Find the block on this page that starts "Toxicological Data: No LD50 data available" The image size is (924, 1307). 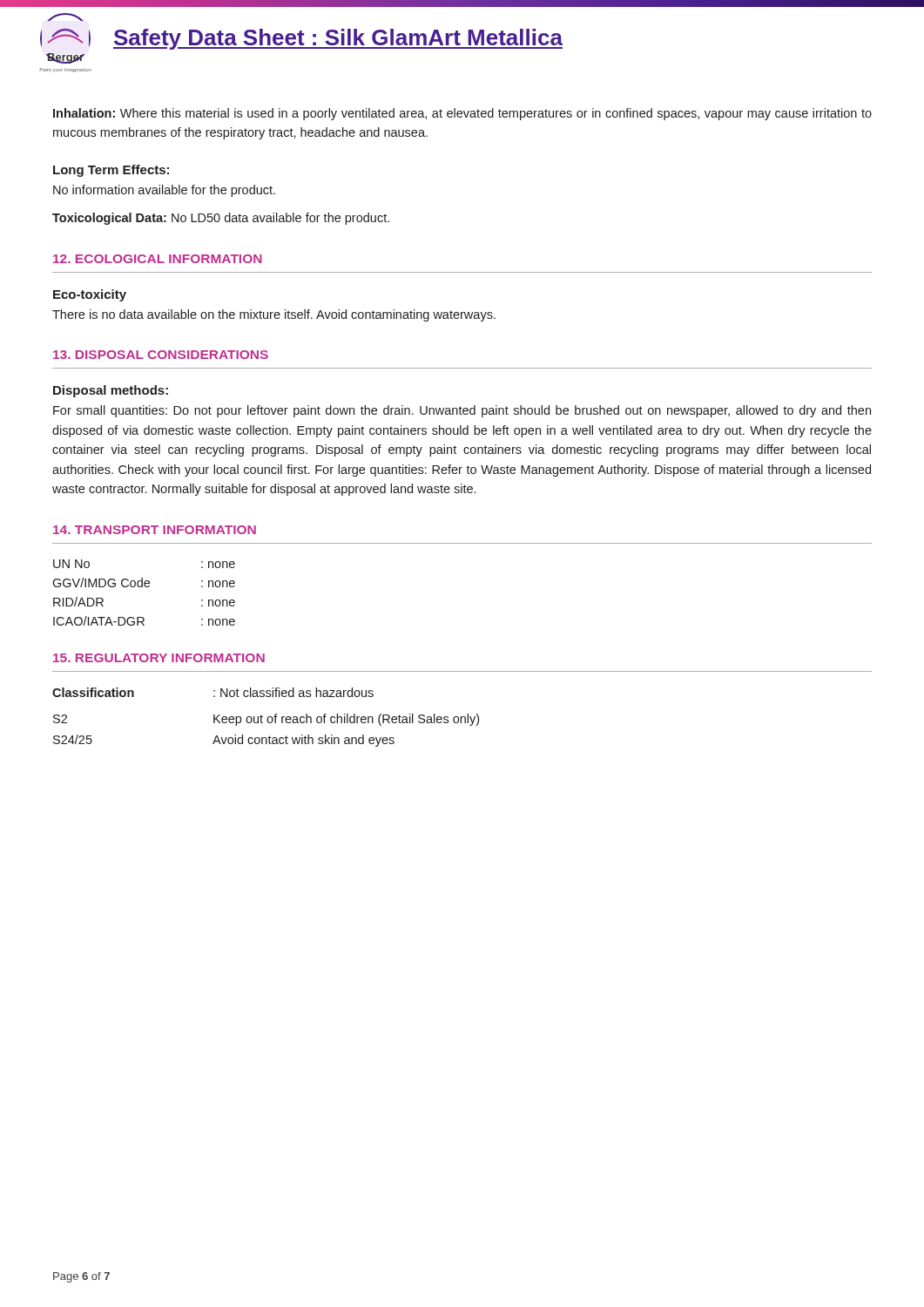click(221, 218)
